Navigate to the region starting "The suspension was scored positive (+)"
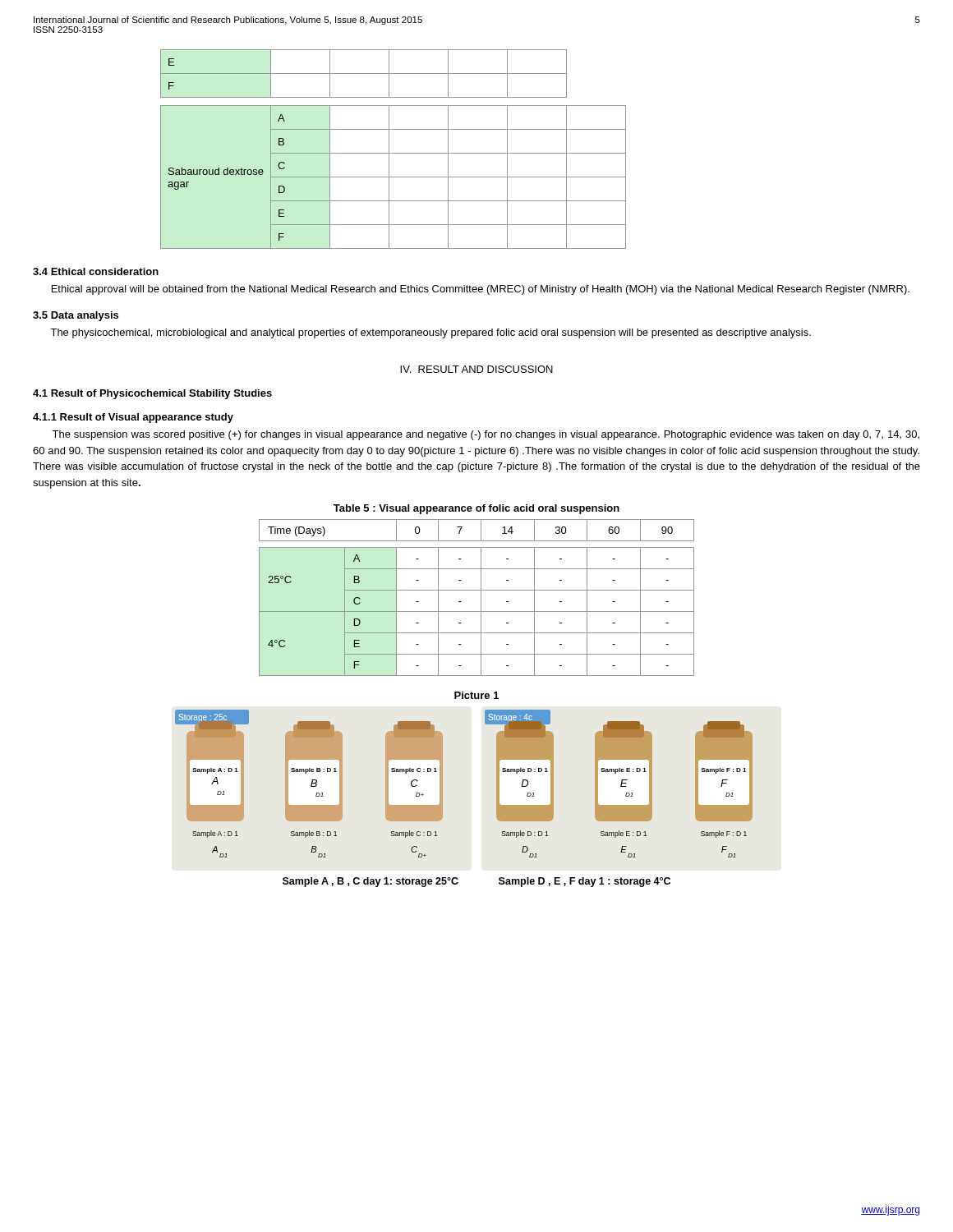This screenshot has height=1232, width=953. pyautogui.click(x=476, y=458)
